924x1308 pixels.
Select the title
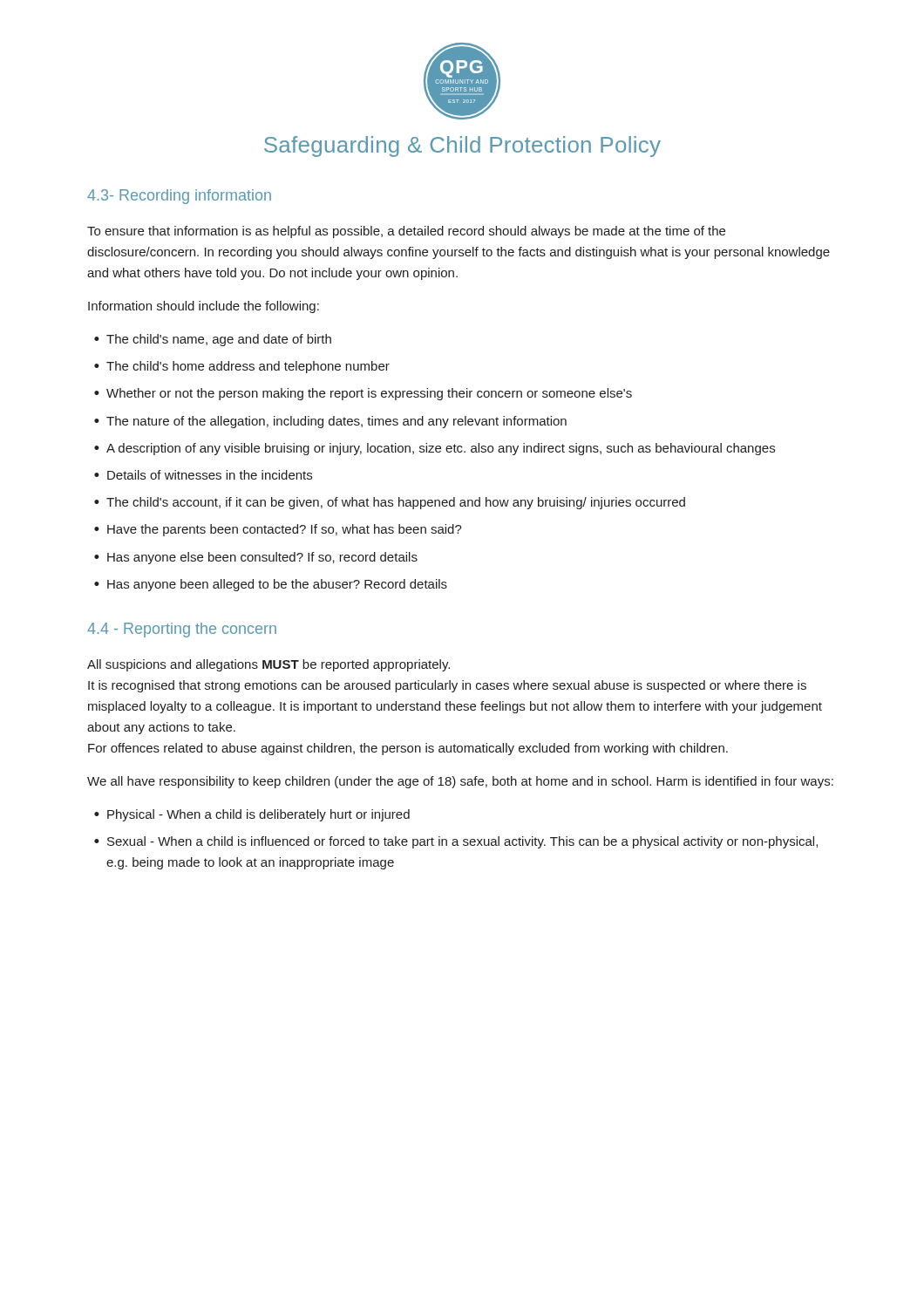tap(462, 145)
